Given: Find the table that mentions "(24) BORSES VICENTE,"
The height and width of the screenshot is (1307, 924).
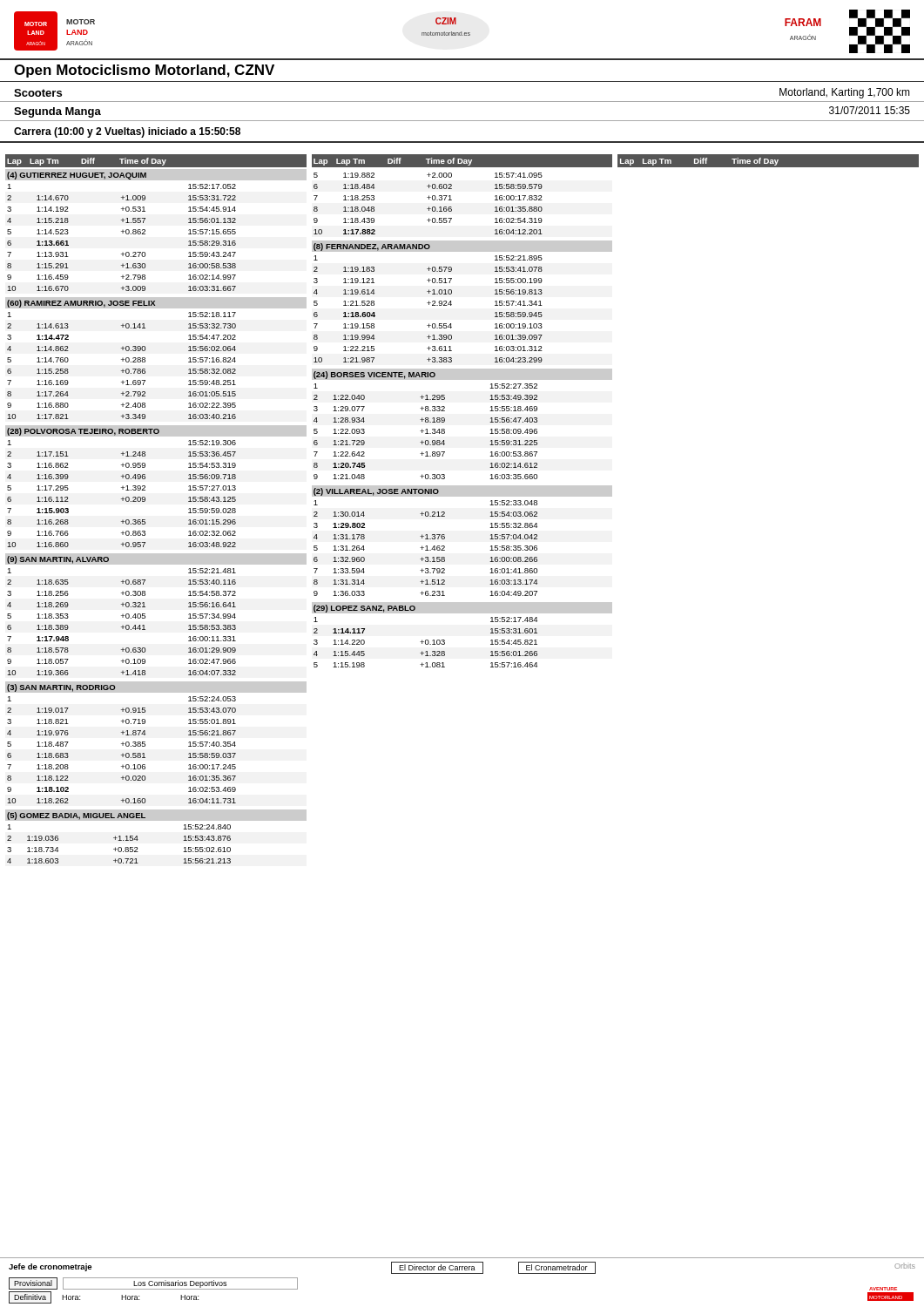Looking at the screenshot, I should [x=462, y=425].
